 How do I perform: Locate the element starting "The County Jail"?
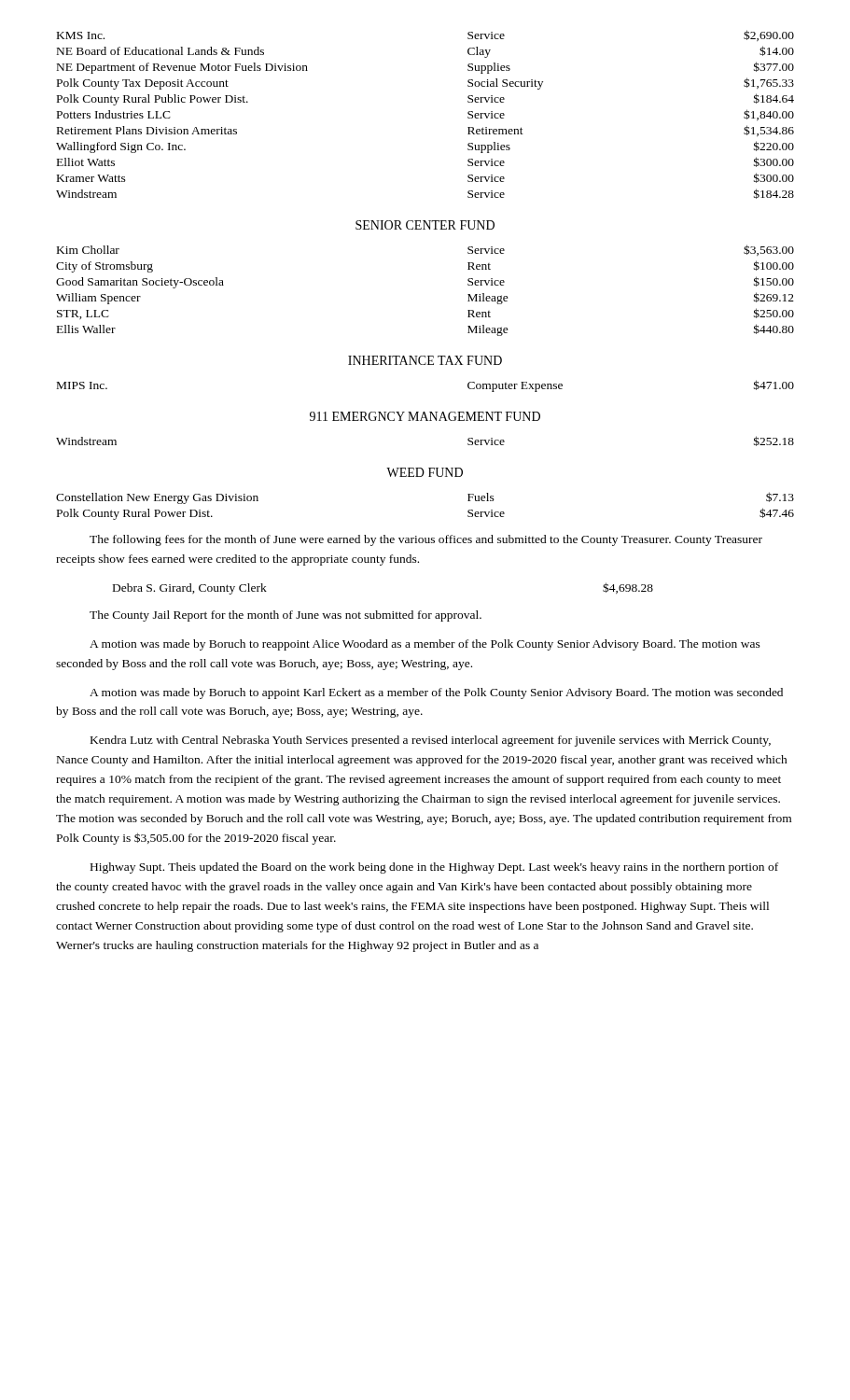[425, 615]
